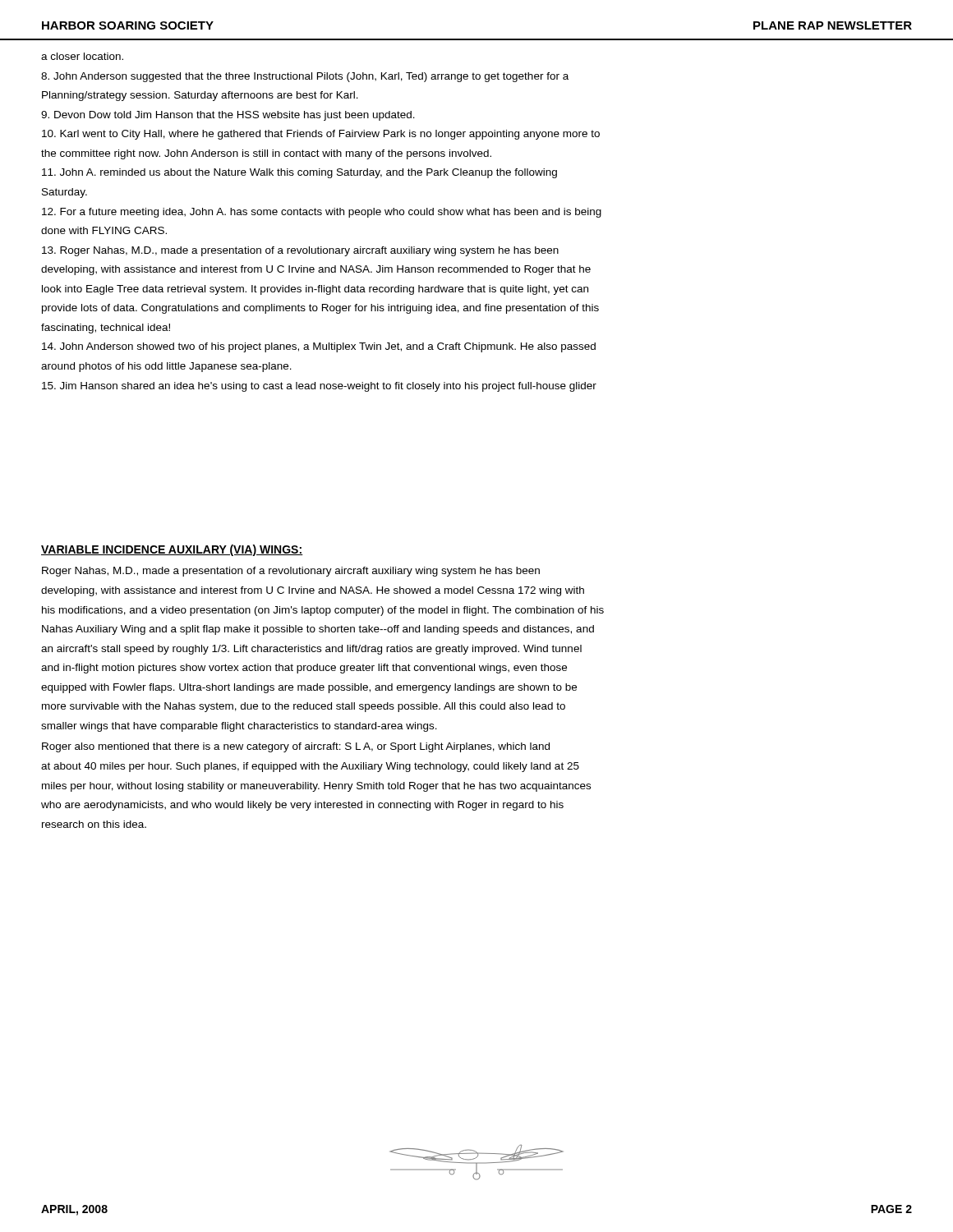Select the element starting "For a future meeting idea,"

[476, 221]
